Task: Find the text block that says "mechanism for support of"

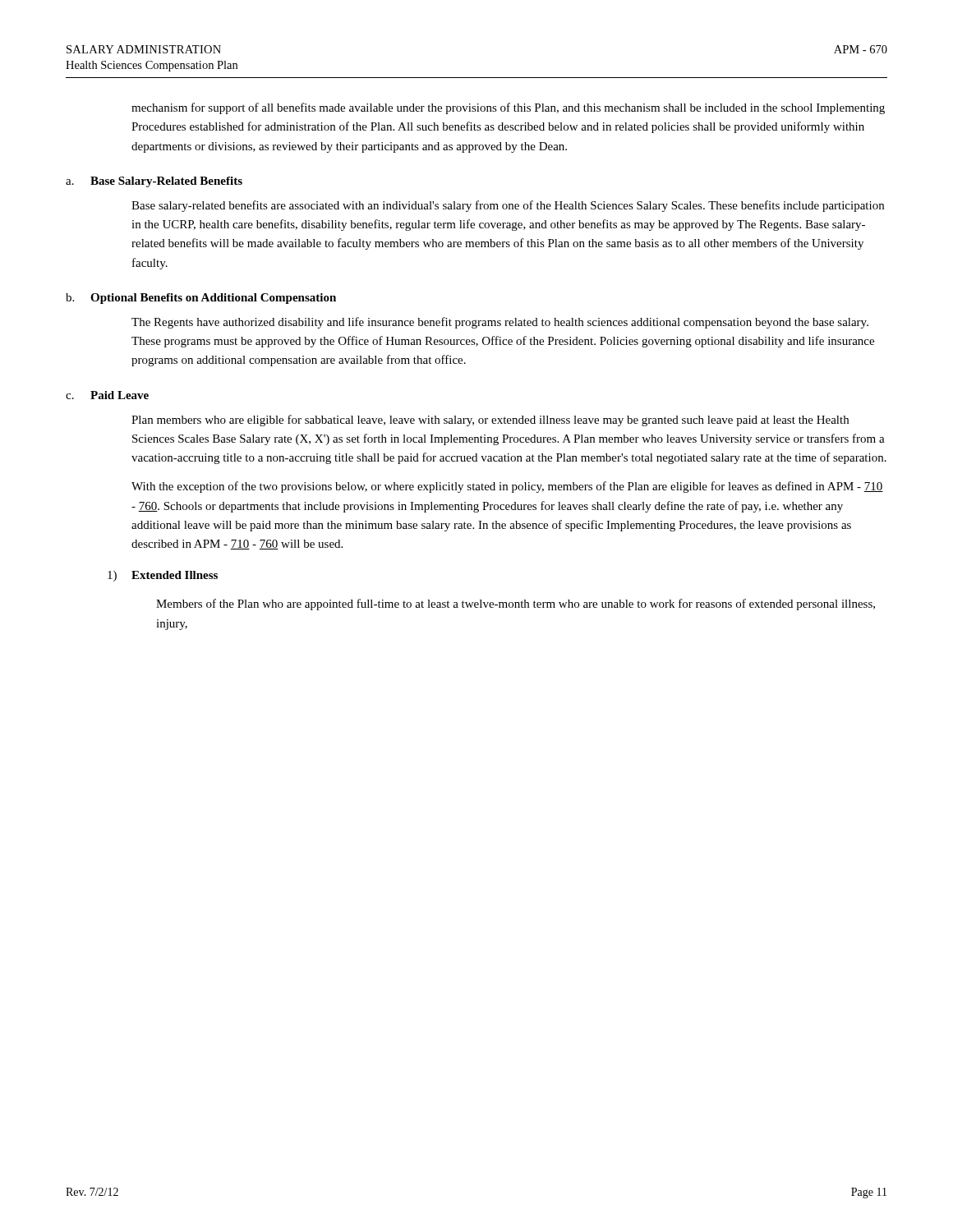Action: pos(508,127)
